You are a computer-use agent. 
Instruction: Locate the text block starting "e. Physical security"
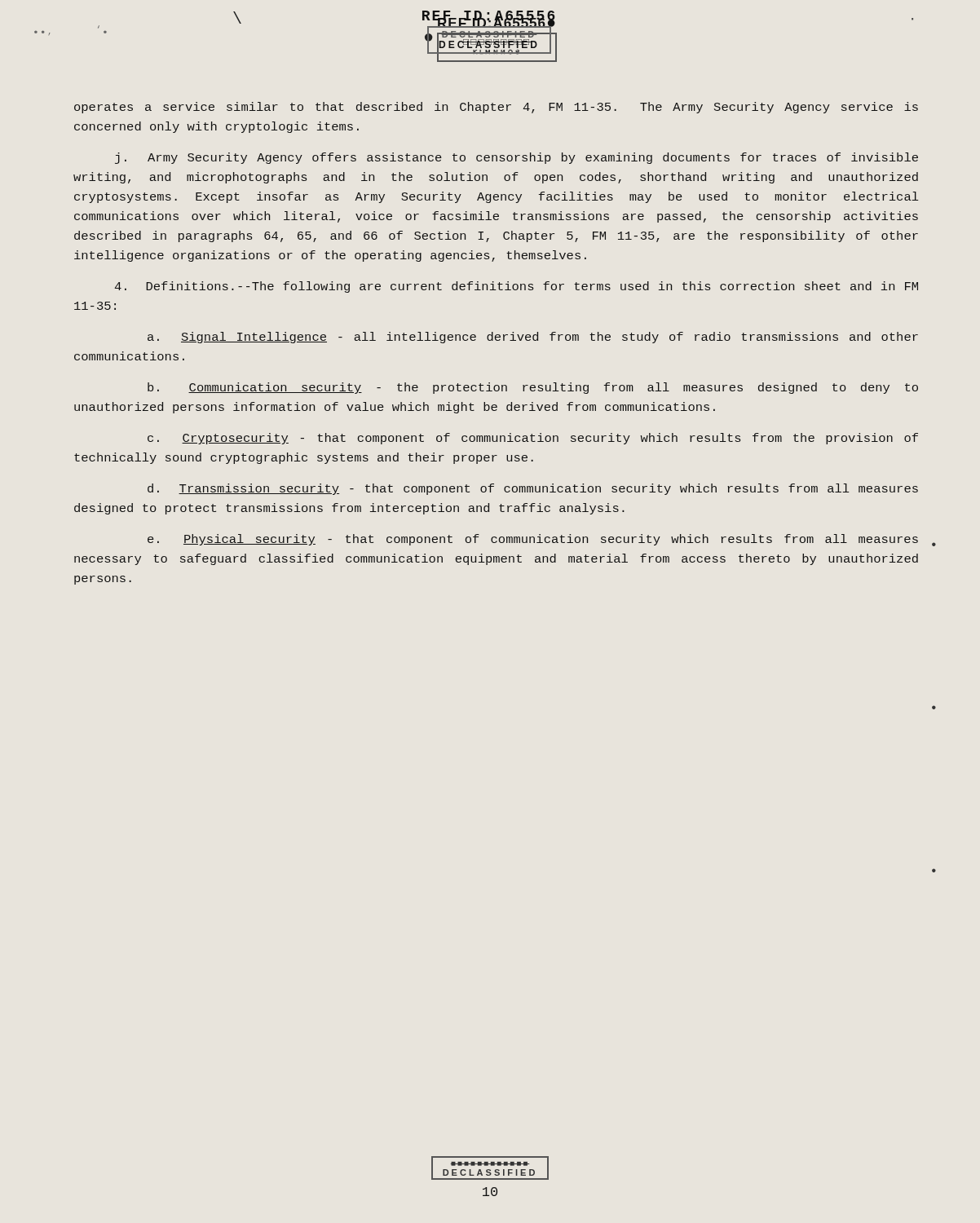tap(496, 560)
